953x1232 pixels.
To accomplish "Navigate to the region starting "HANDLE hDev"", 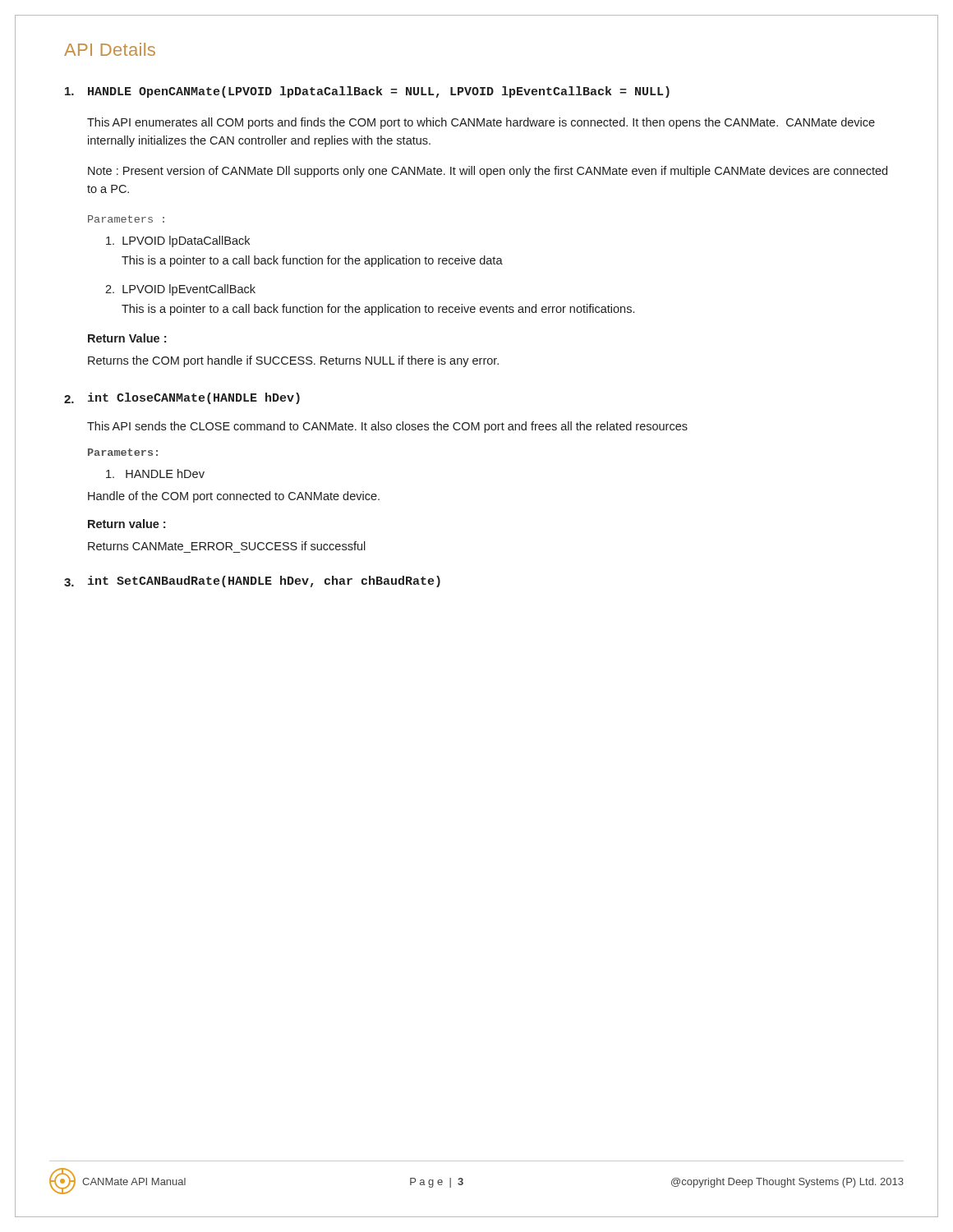I will 155,474.
